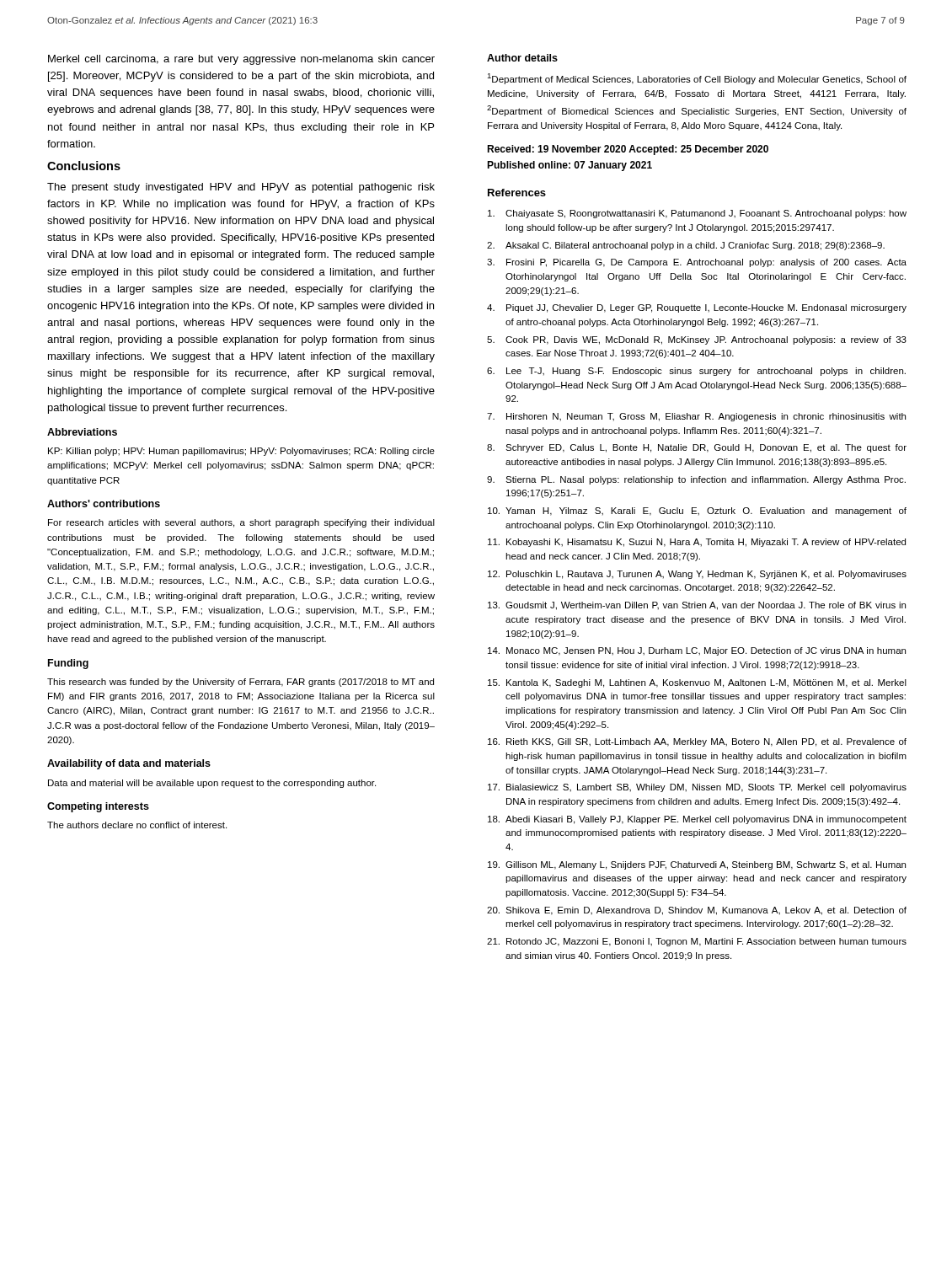Viewport: 952px width, 1264px height.
Task: Click where it says "Competing interests"
Action: coord(98,807)
